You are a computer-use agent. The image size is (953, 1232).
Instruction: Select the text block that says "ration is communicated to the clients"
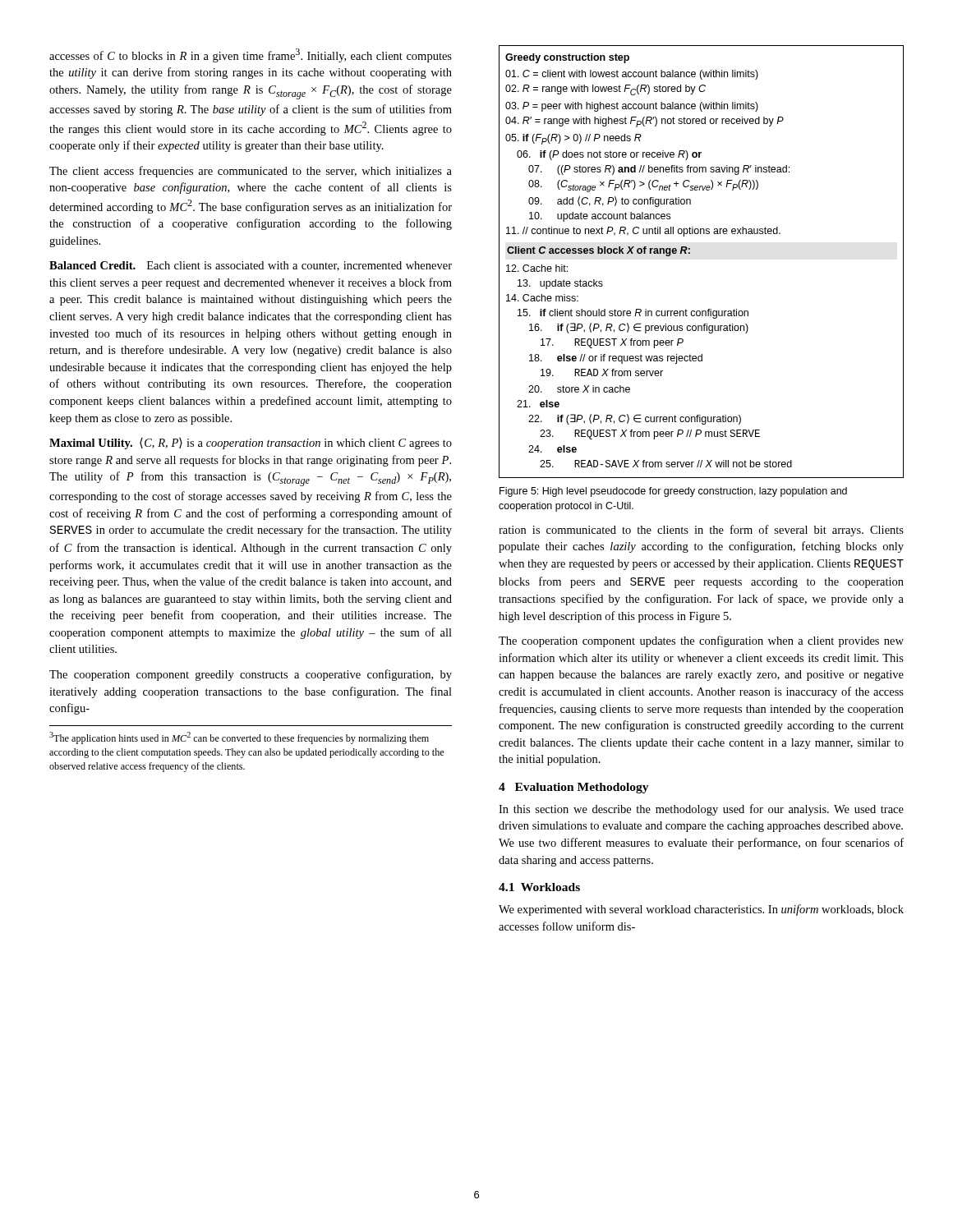(x=701, y=573)
